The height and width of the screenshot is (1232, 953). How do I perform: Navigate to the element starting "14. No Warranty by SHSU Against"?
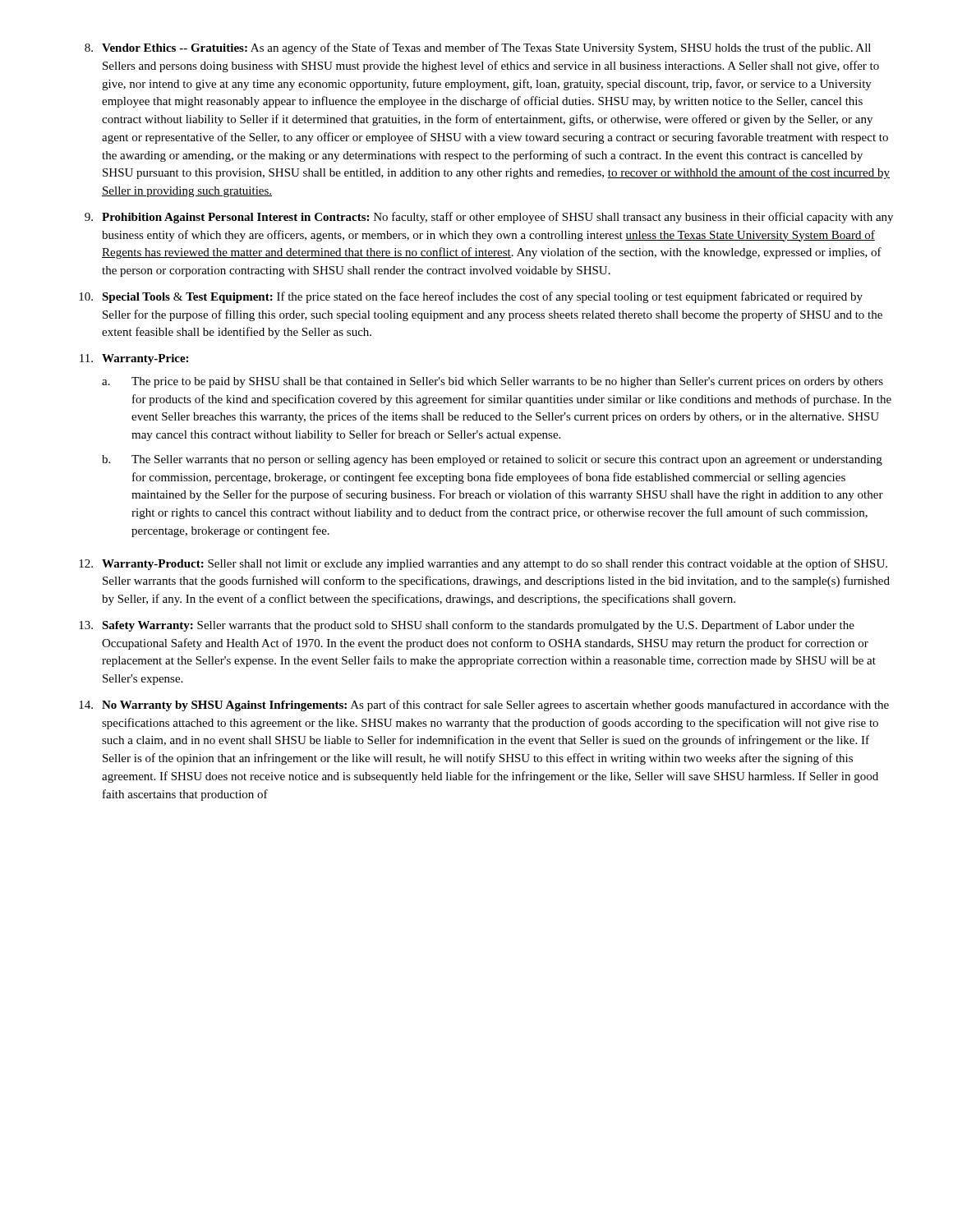(x=476, y=750)
